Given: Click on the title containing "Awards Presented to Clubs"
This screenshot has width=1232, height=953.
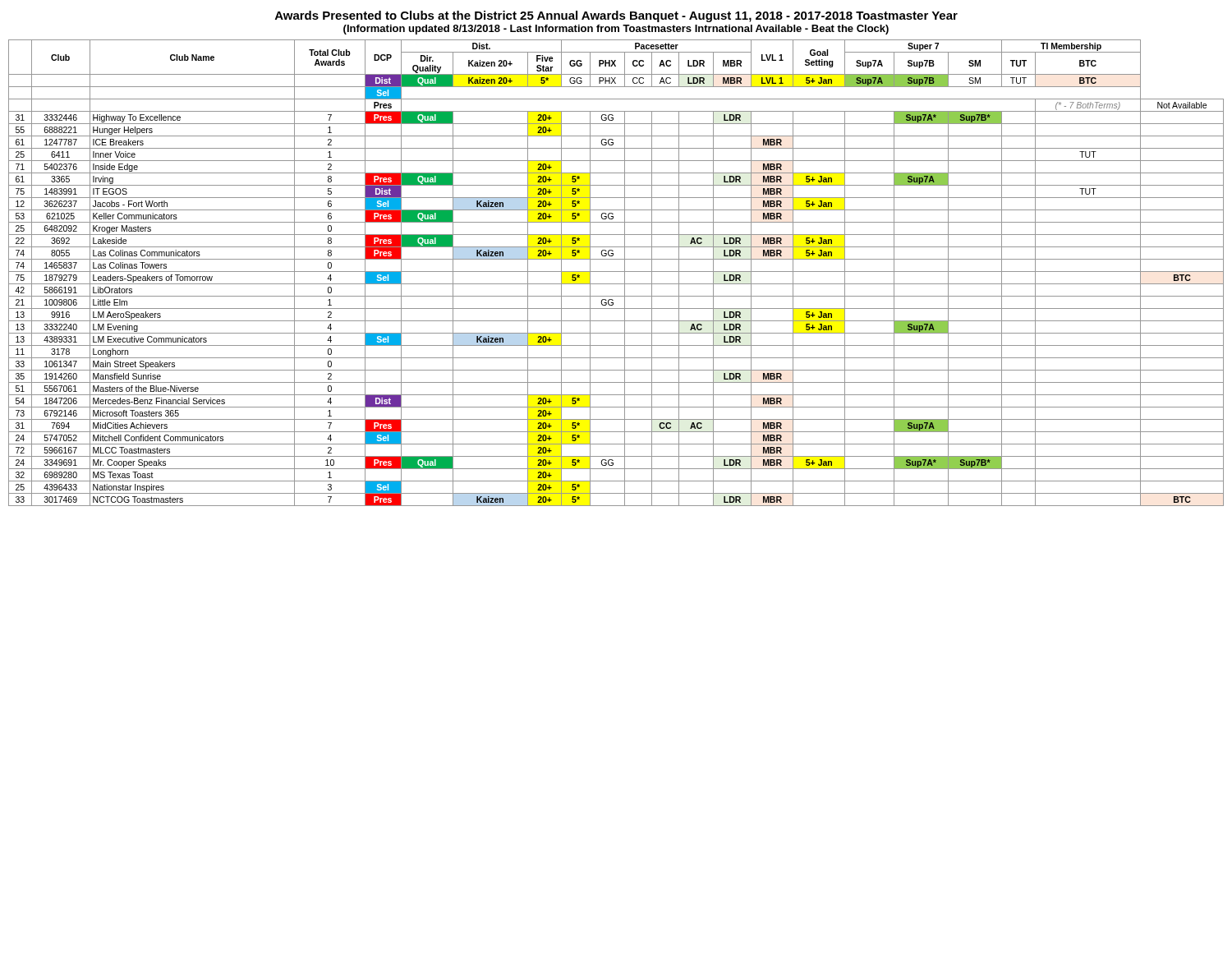Looking at the screenshot, I should point(616,21).
